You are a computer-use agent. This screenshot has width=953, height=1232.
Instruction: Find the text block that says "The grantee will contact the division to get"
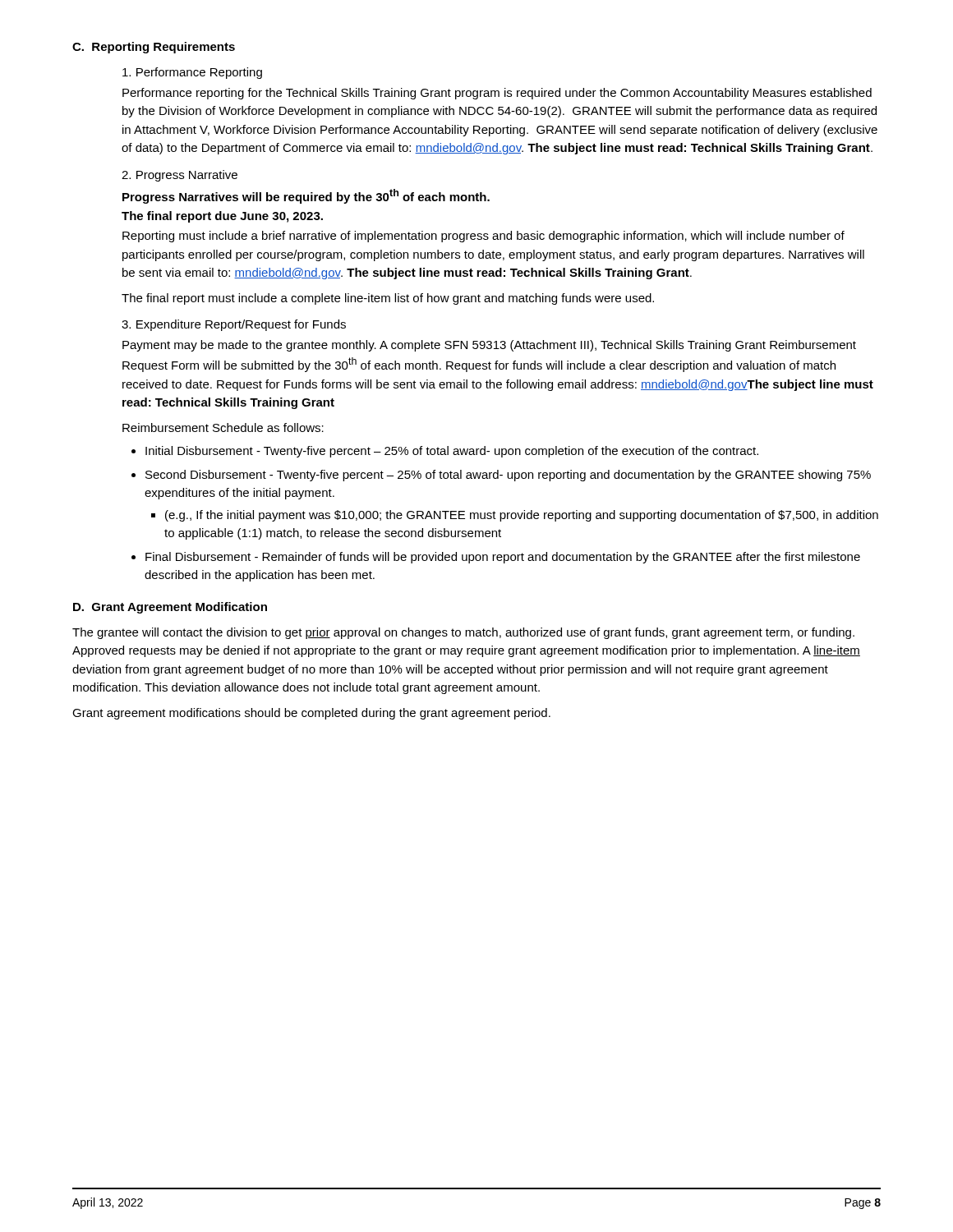[466, 659]
